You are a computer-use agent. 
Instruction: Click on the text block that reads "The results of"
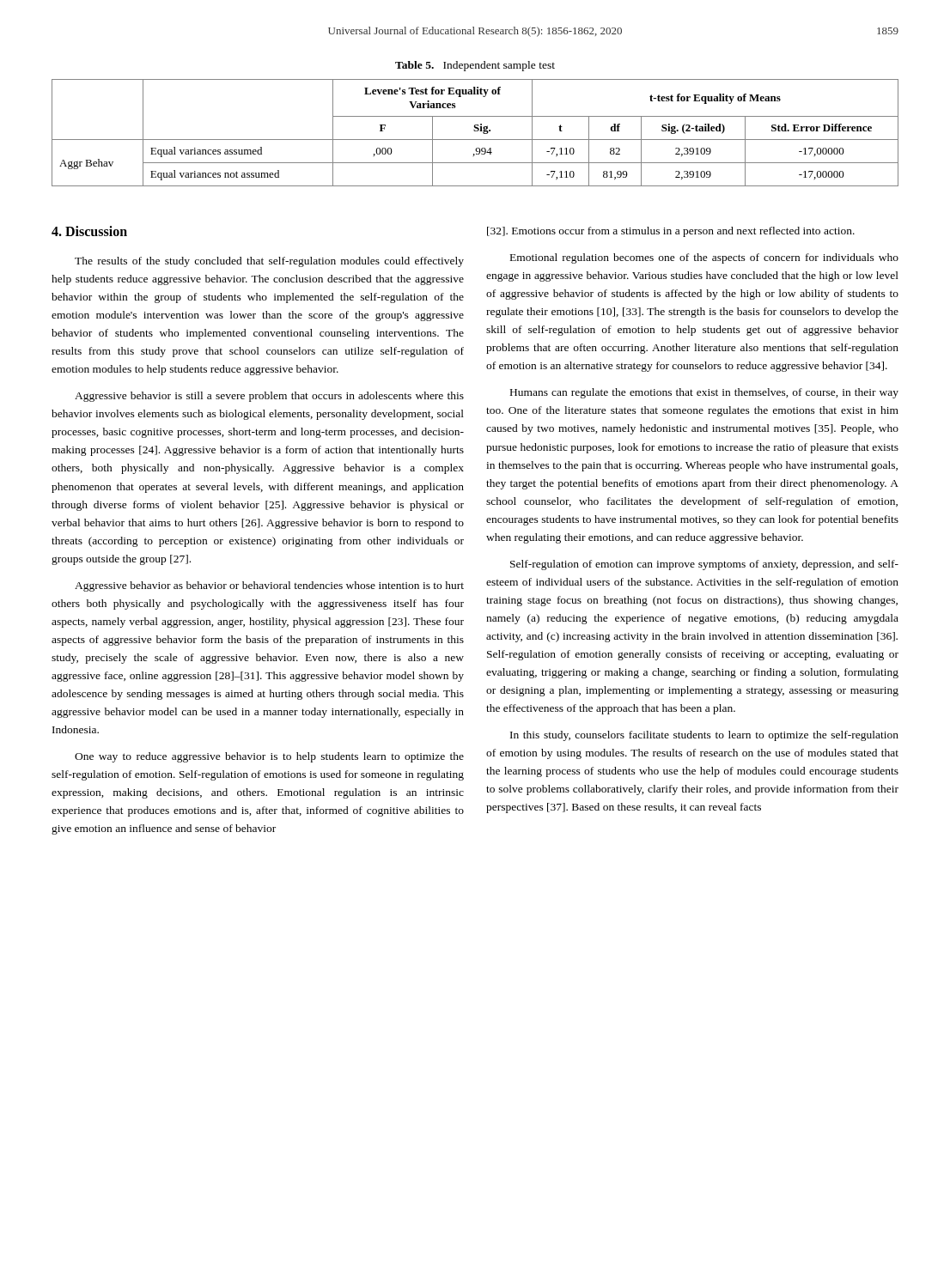point(258,315)
